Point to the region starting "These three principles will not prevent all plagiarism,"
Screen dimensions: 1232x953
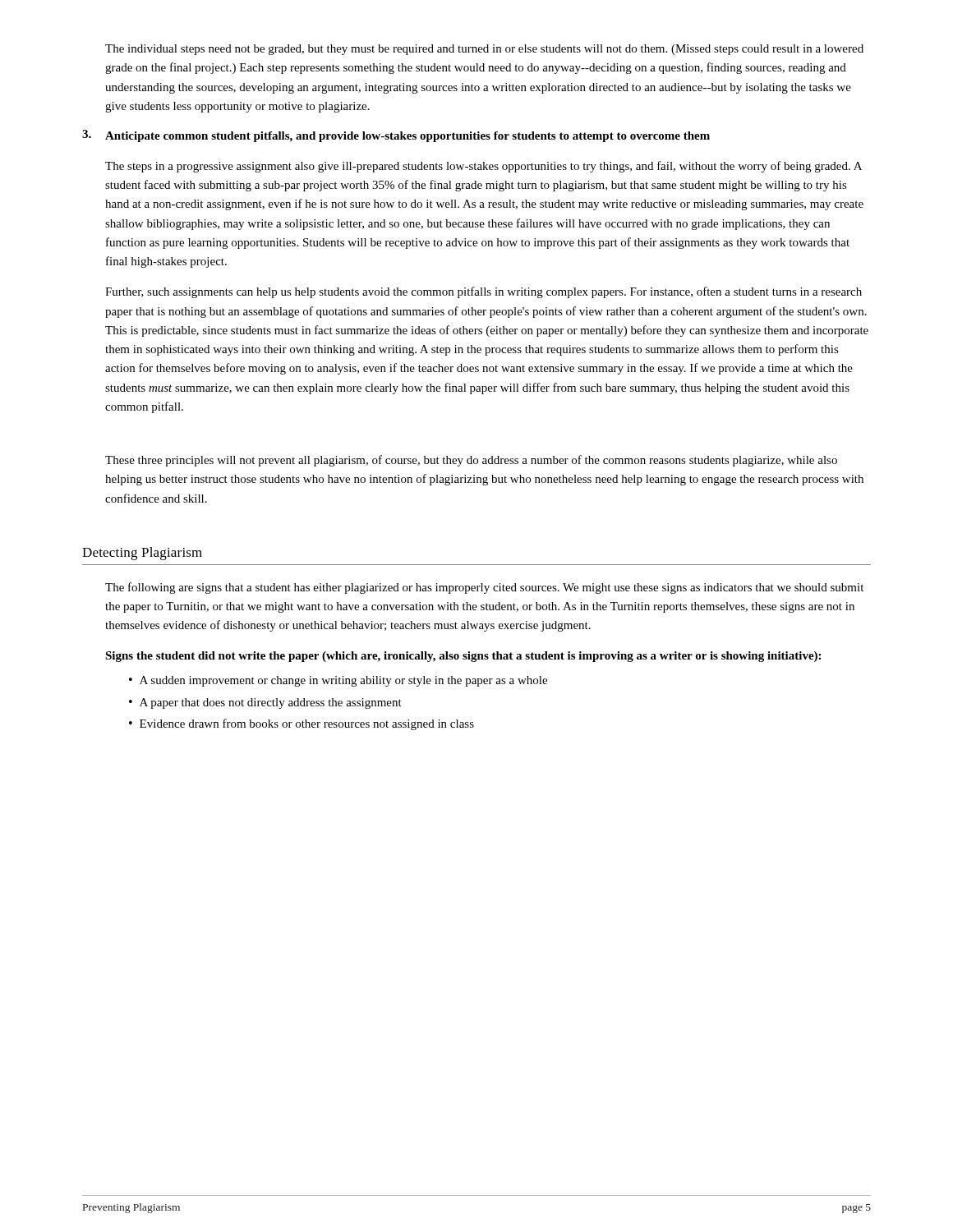click(x=485, y=479)
